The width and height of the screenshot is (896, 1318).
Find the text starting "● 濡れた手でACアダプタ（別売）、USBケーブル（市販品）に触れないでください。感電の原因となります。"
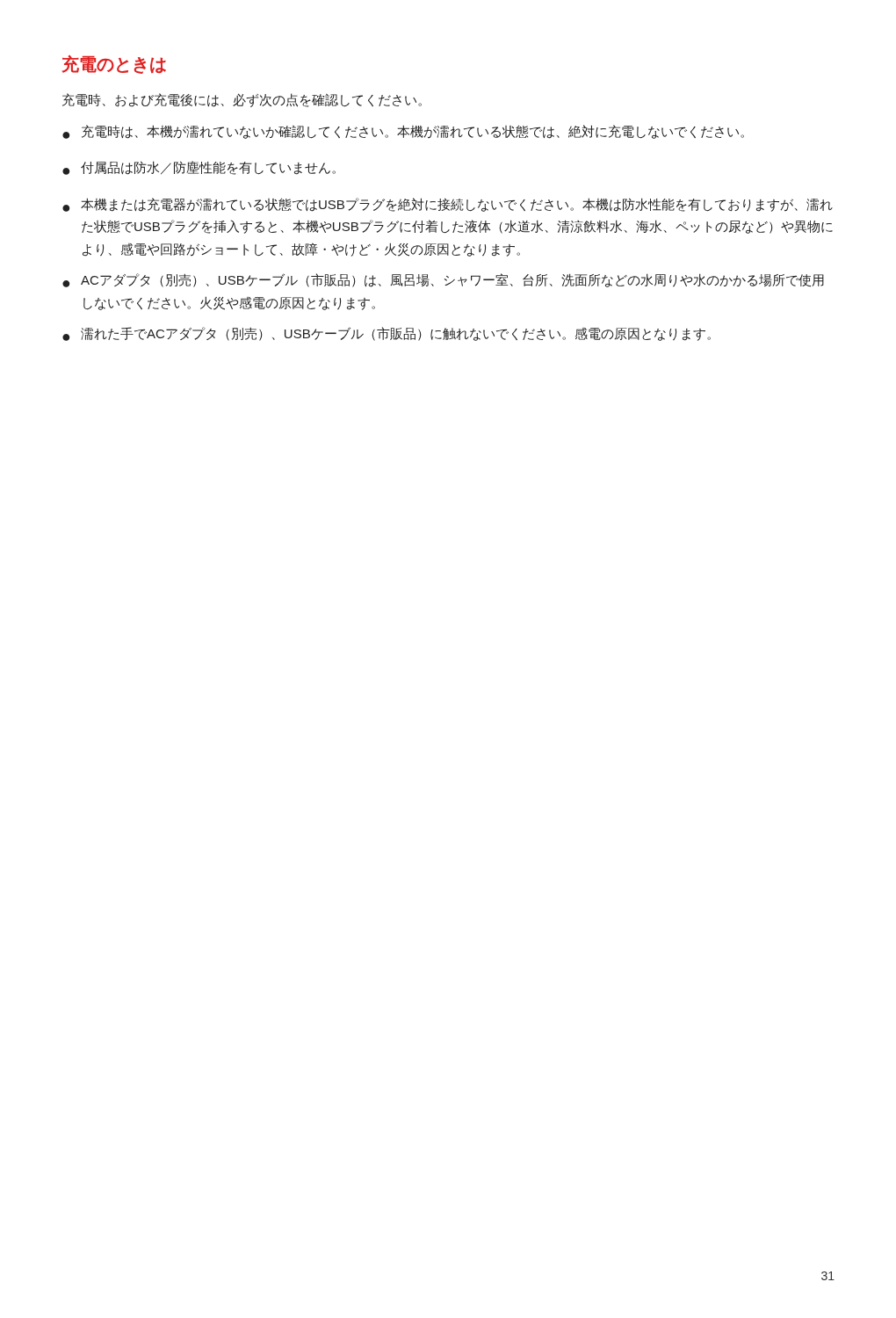coord(448,337)
